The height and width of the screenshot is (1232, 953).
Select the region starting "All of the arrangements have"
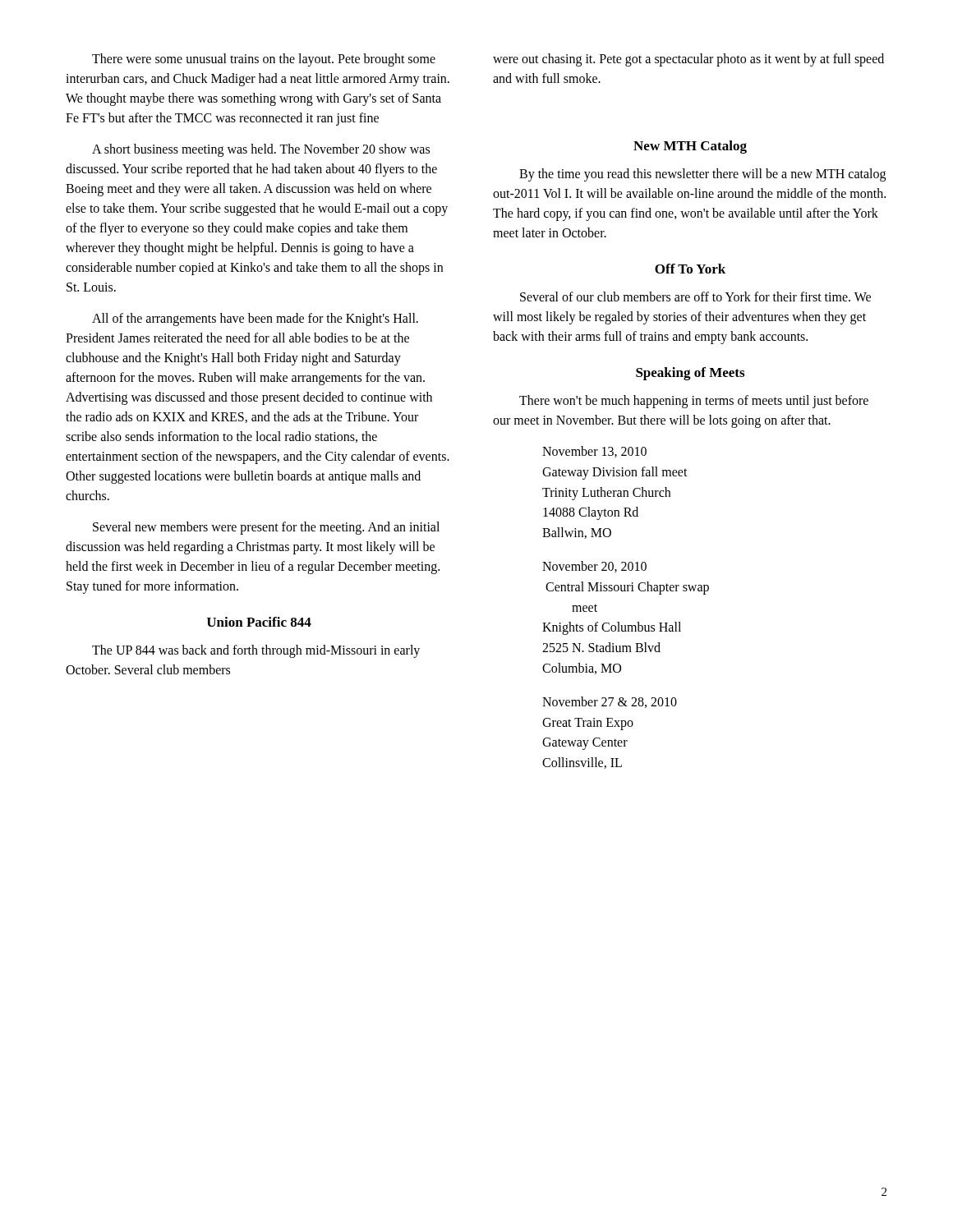click(x=259, y=407)
